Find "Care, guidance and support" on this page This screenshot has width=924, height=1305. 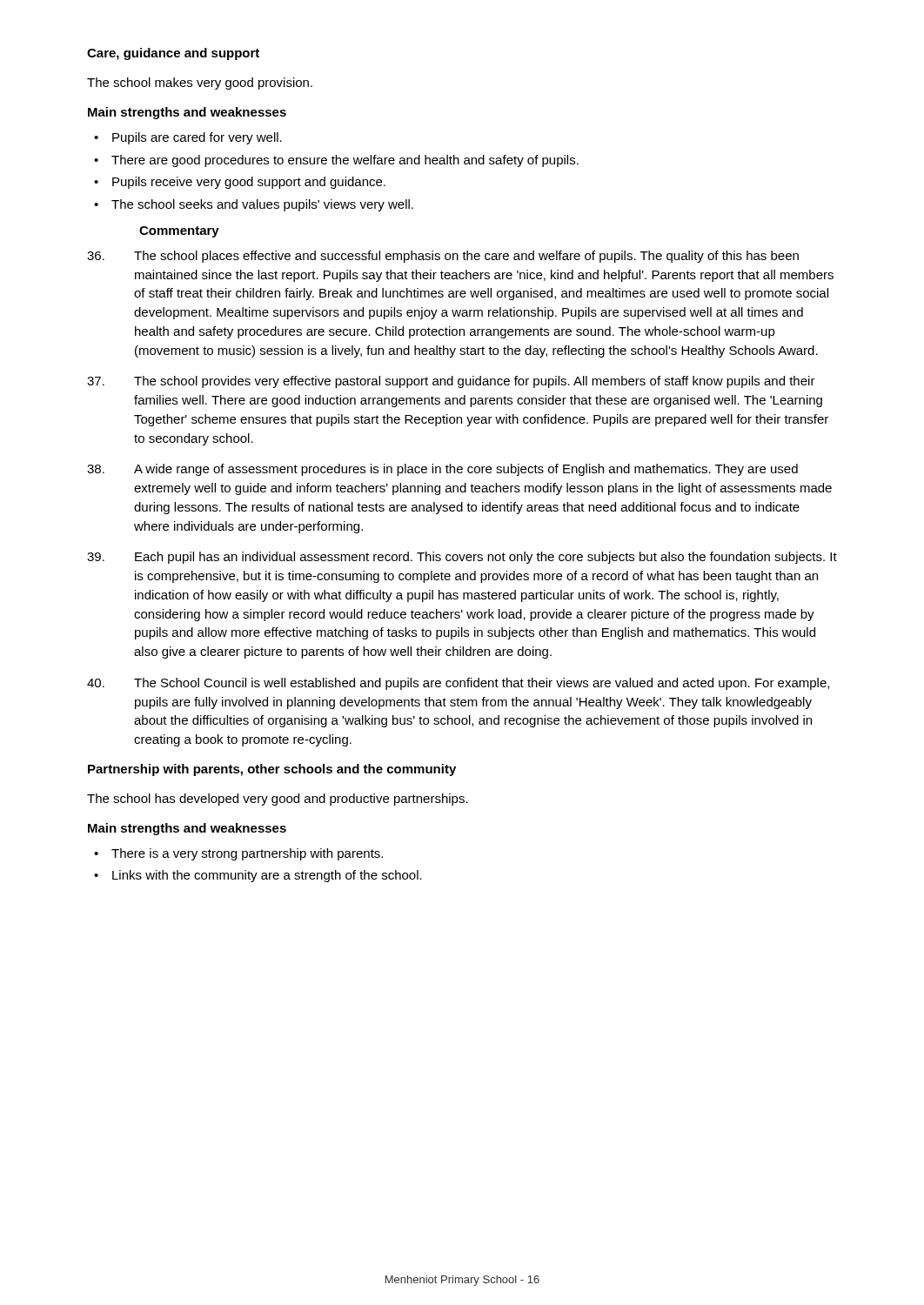[x=173, y=54]
